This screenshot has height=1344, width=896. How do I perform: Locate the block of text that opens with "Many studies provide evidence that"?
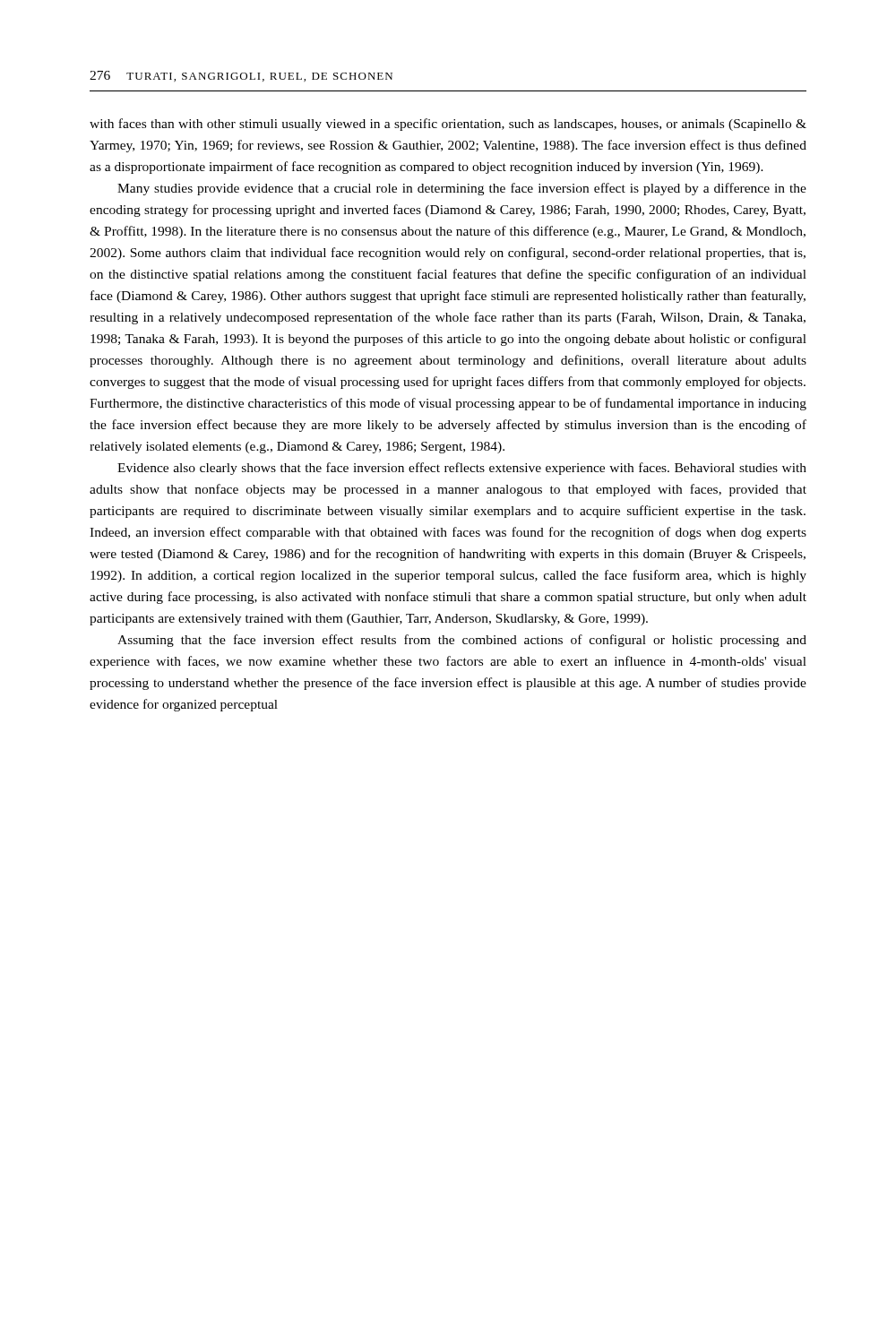(x=448, y=317)
